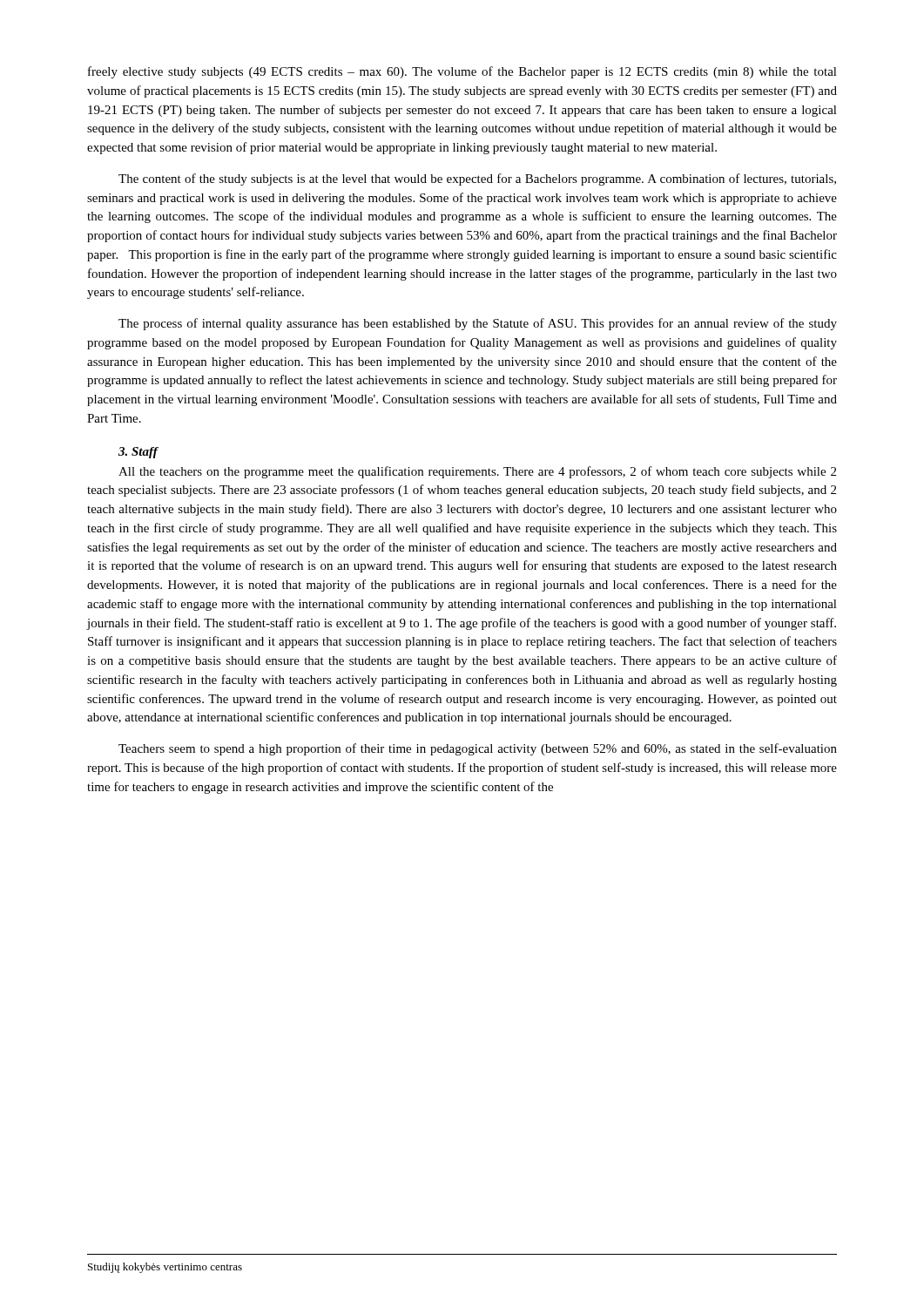
Task: Navigate to the text block starting "All the teachers on"
Action: point(462,595)
